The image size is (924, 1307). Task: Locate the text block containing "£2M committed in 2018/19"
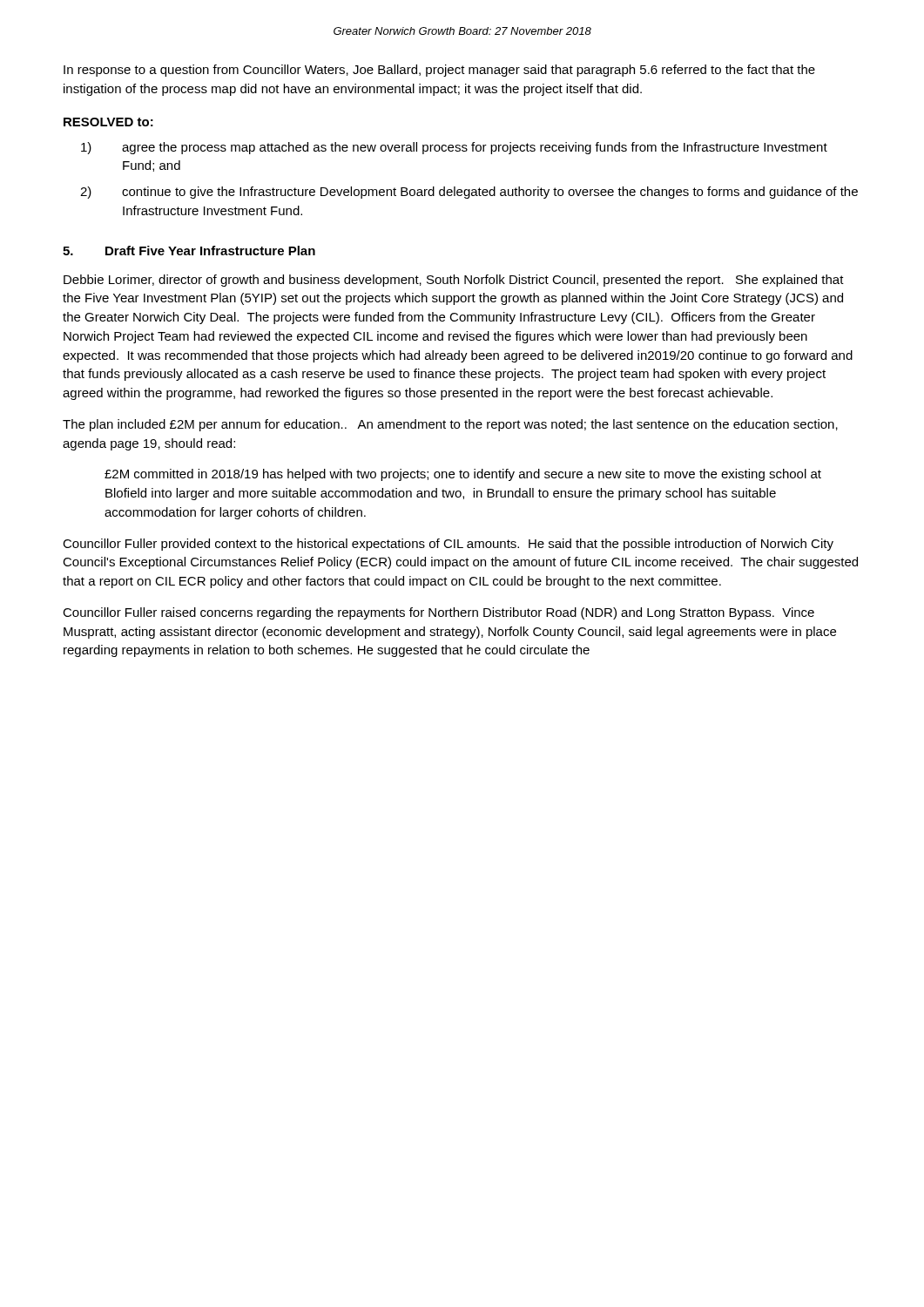pos(463,493)
